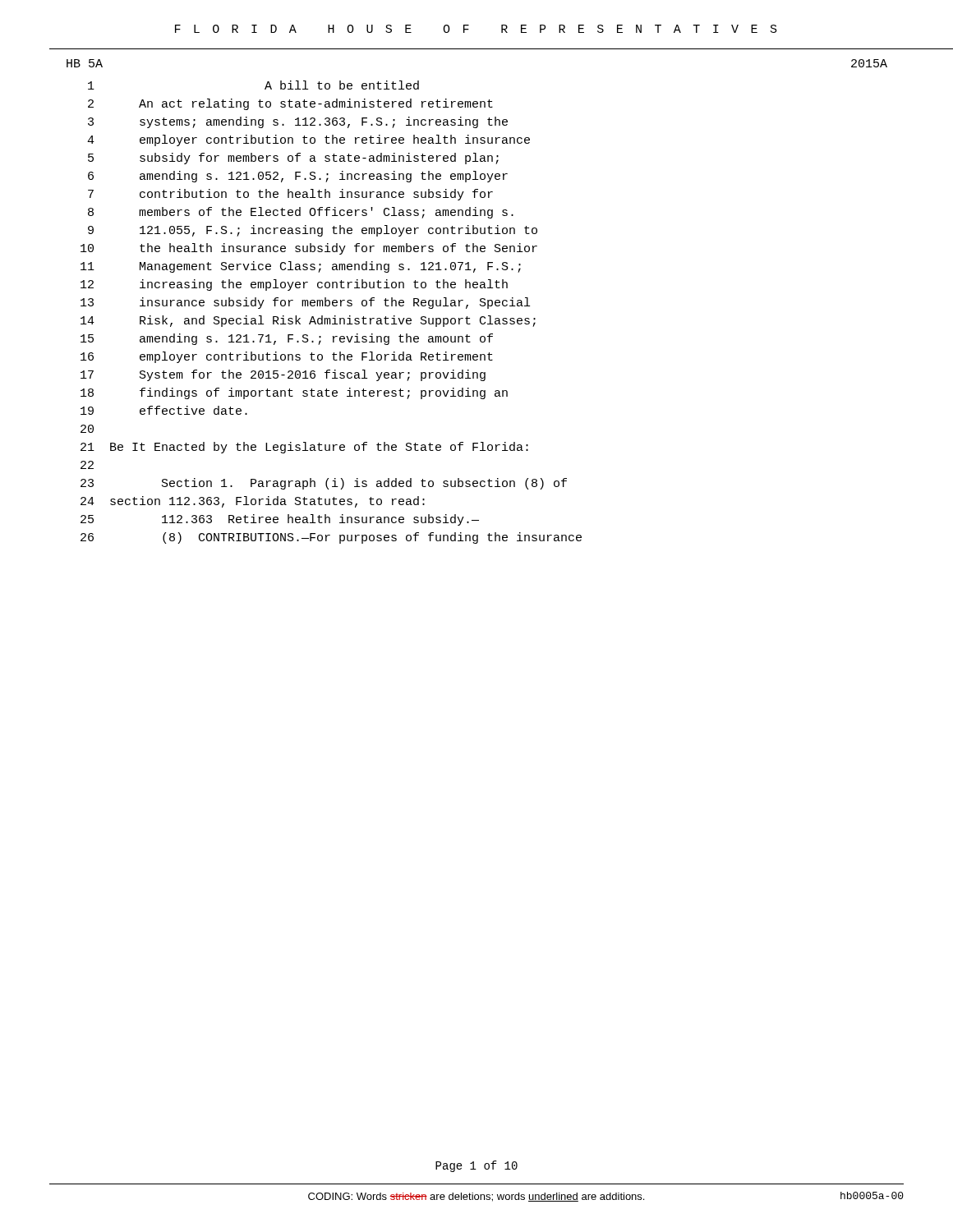Image resolution: width=953 pixels, height=1232 pixels.
Task: Point to the region starting "26 (8) CONTRIBUTIONS.—For purposes of"
Action: pyautogui.click(x=316, y=540)
